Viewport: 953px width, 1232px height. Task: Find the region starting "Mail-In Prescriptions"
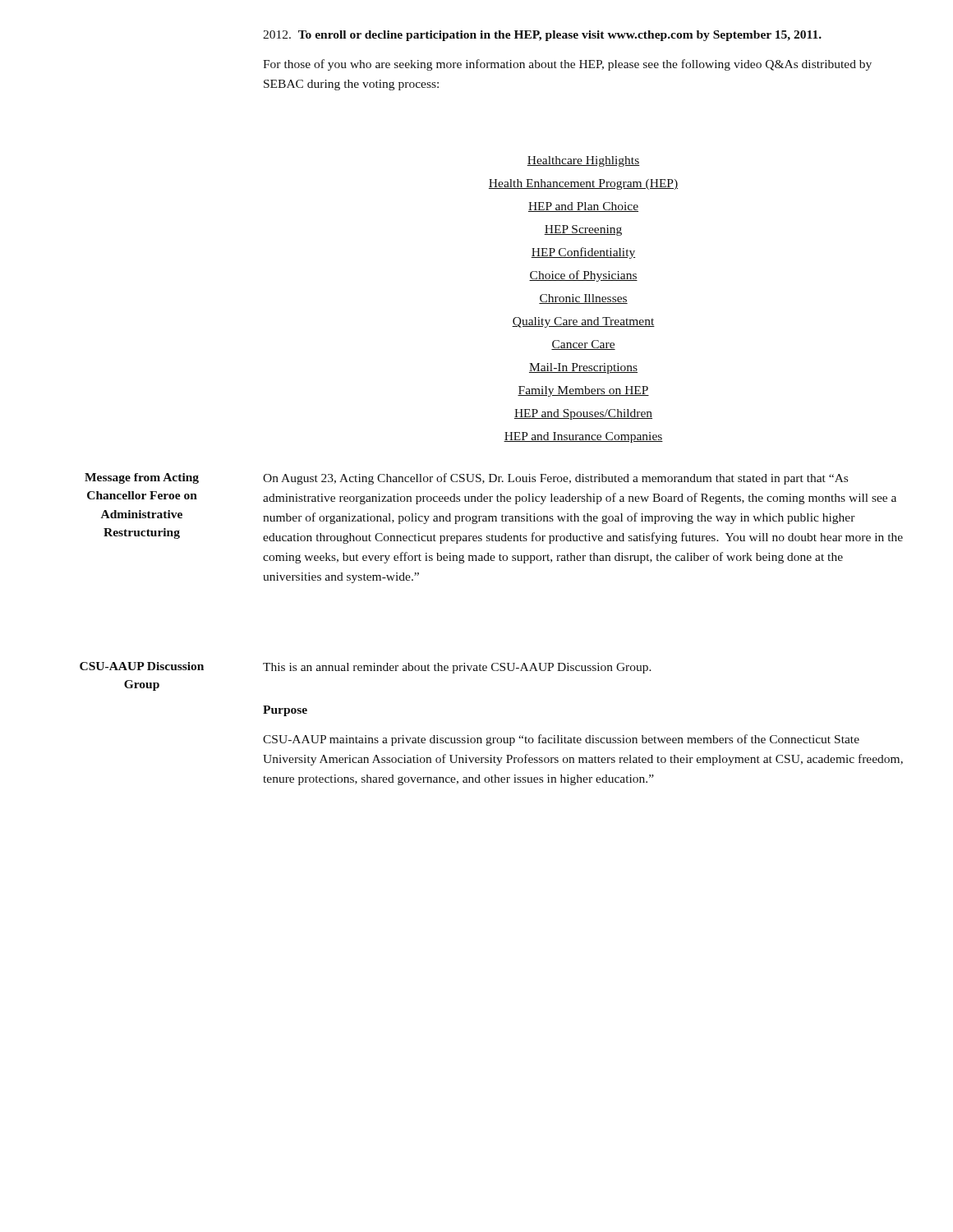pos(583,367)
